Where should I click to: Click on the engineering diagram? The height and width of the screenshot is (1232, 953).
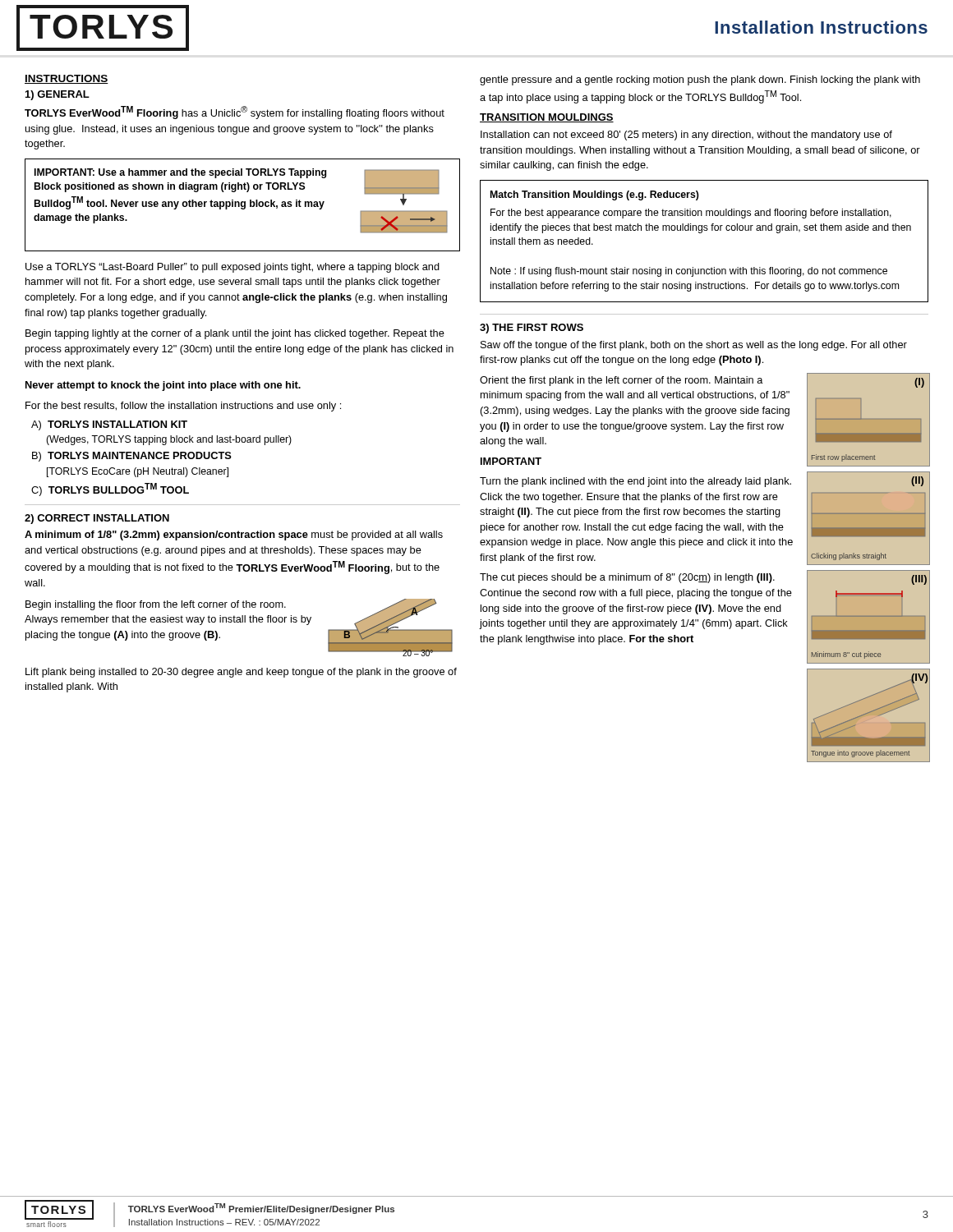(x=390, y=628)
